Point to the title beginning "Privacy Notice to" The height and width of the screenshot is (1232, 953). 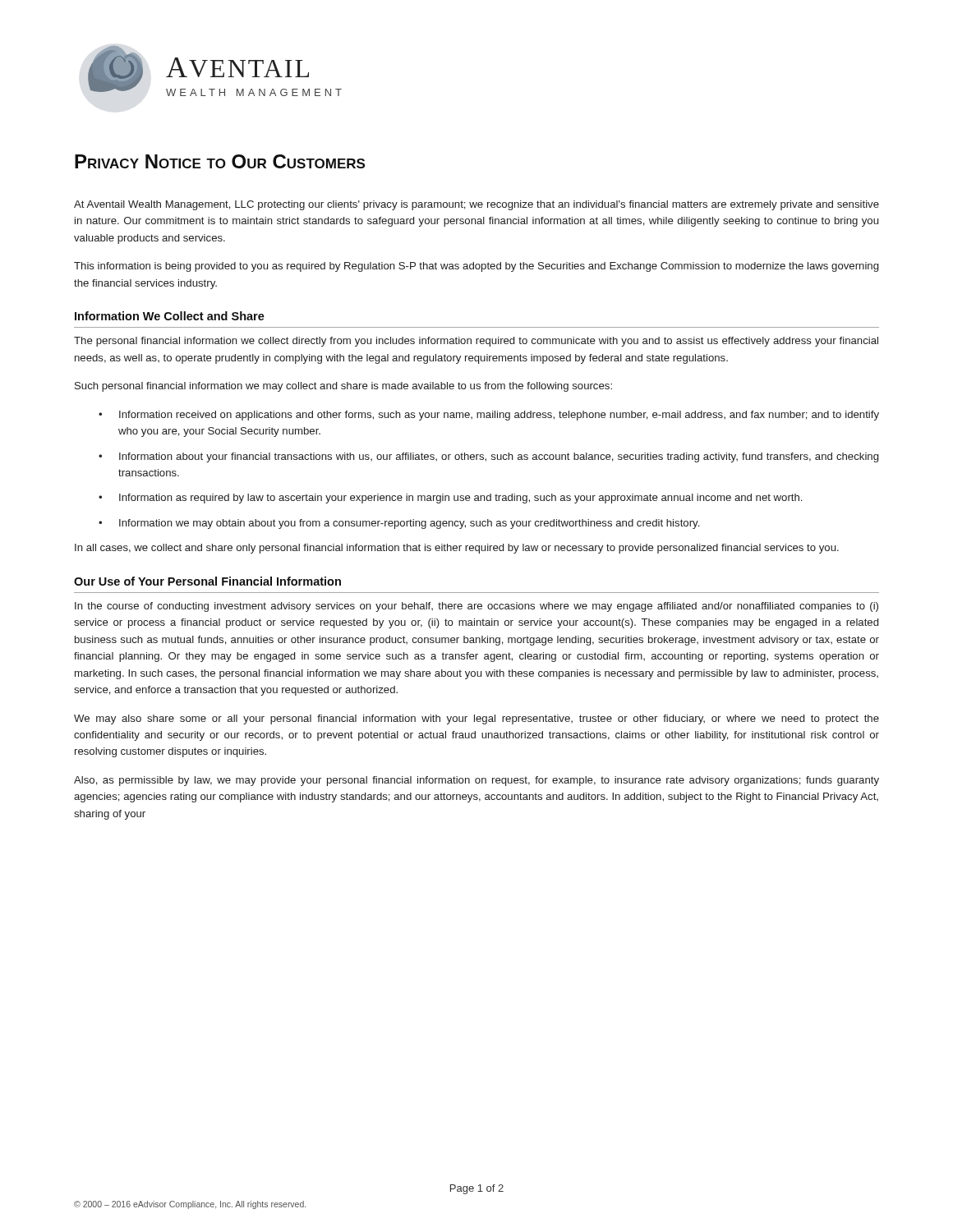220,161
